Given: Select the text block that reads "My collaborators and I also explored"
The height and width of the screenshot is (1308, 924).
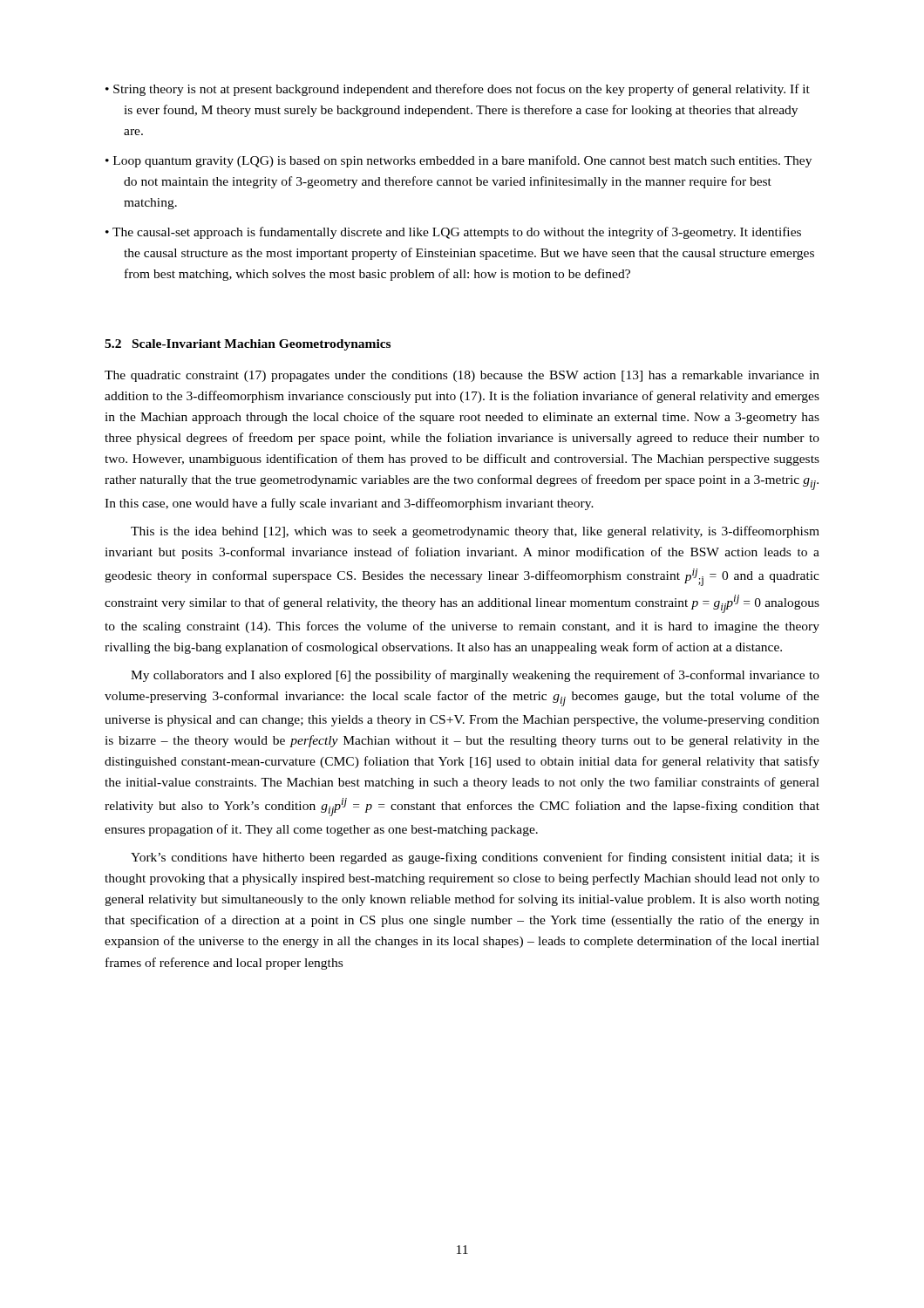Looking at the screenshot, I should [462, 752].
